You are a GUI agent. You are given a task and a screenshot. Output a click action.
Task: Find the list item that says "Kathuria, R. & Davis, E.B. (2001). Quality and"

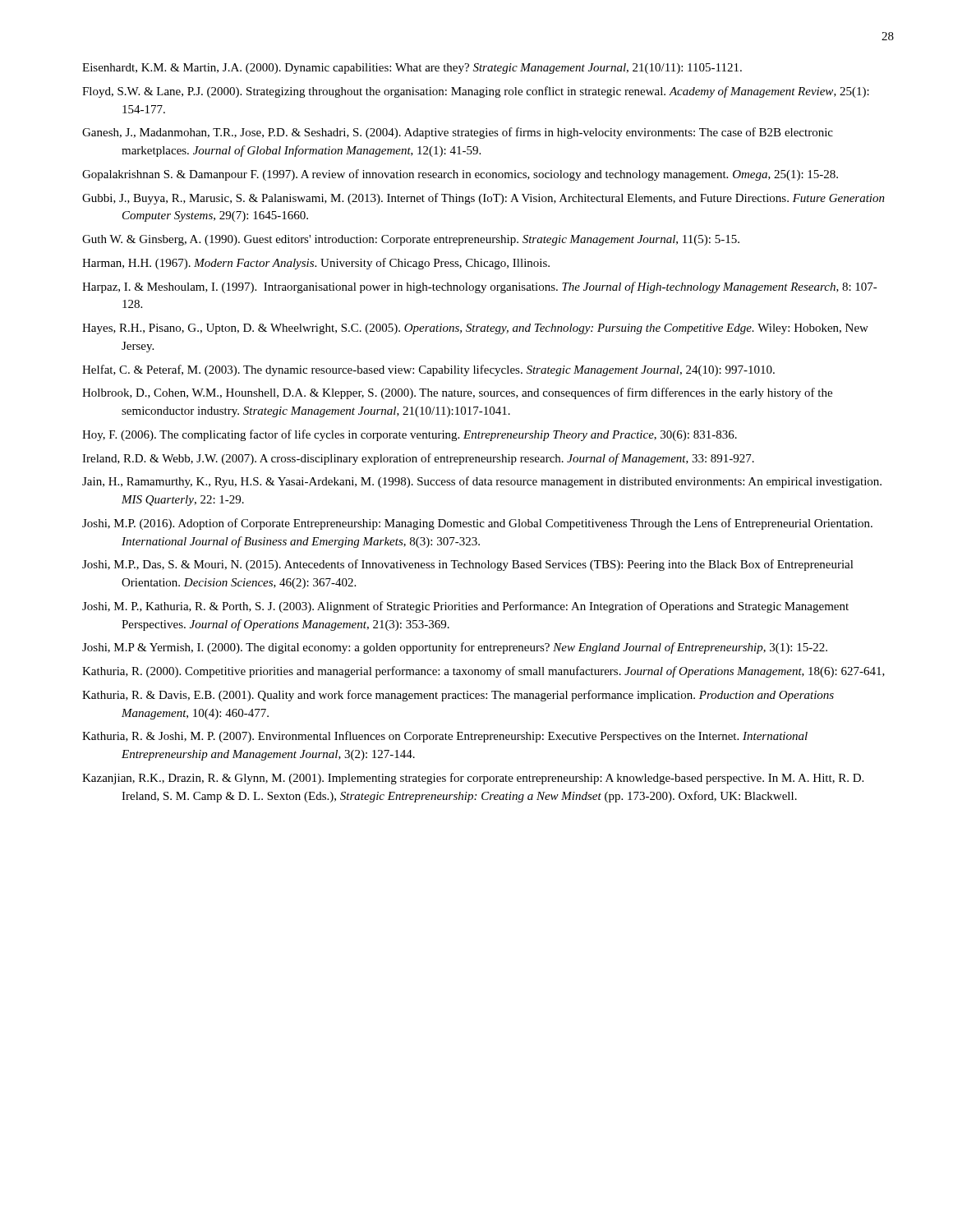(x=458, y=704)
